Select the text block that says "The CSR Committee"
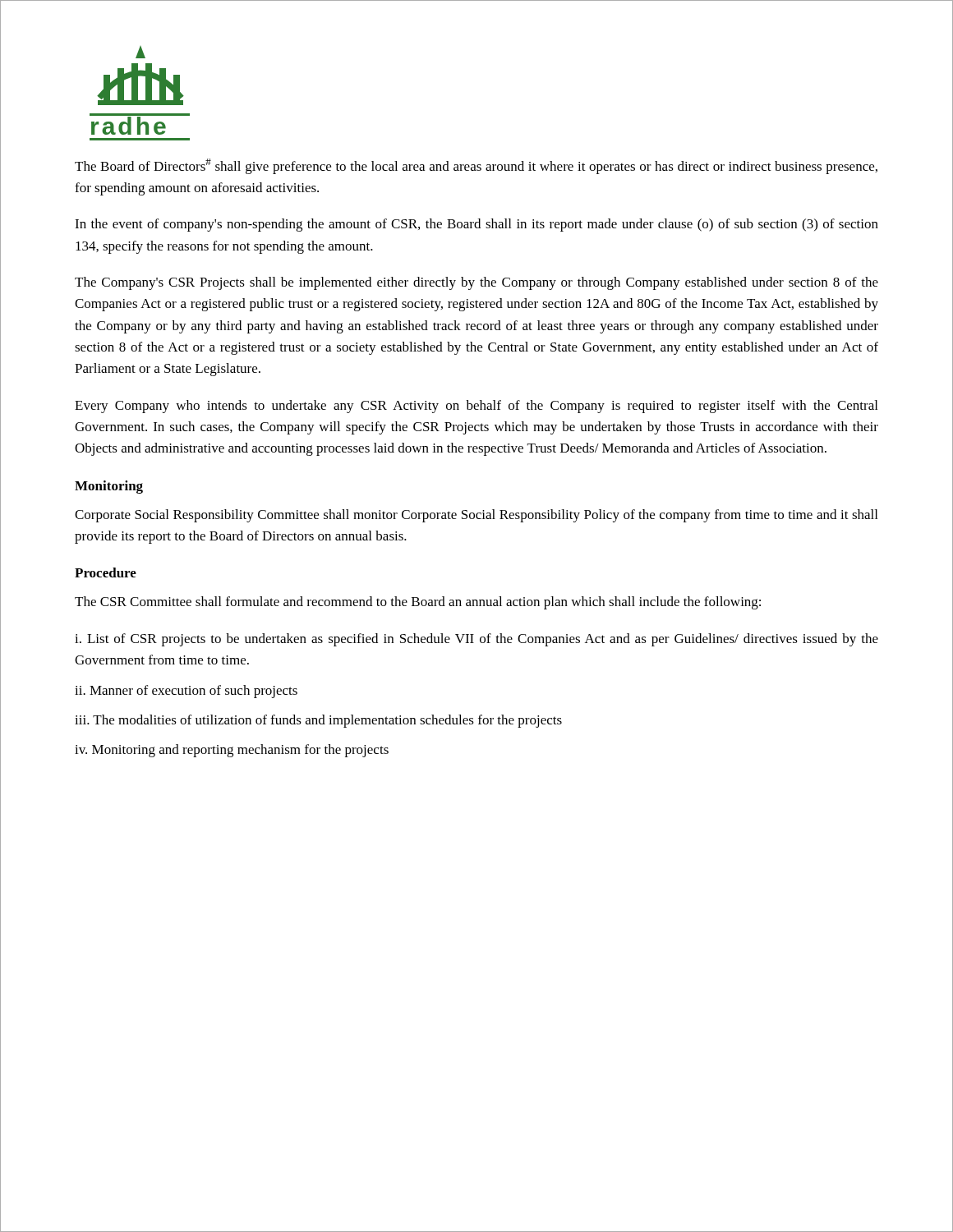The image size is (953, 1232). 418,602
